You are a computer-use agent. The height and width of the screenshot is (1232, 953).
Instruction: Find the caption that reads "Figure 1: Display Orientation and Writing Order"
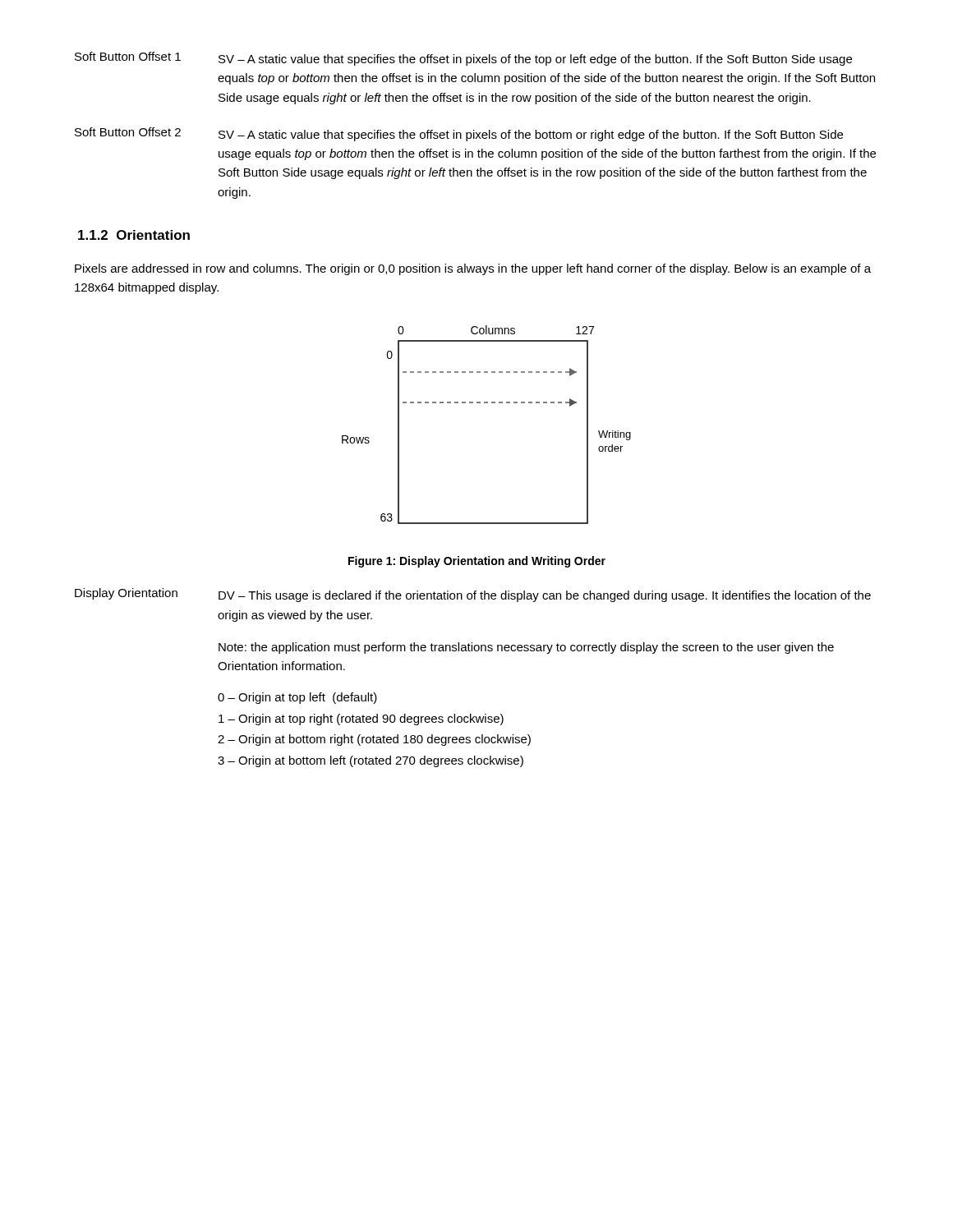476,561
